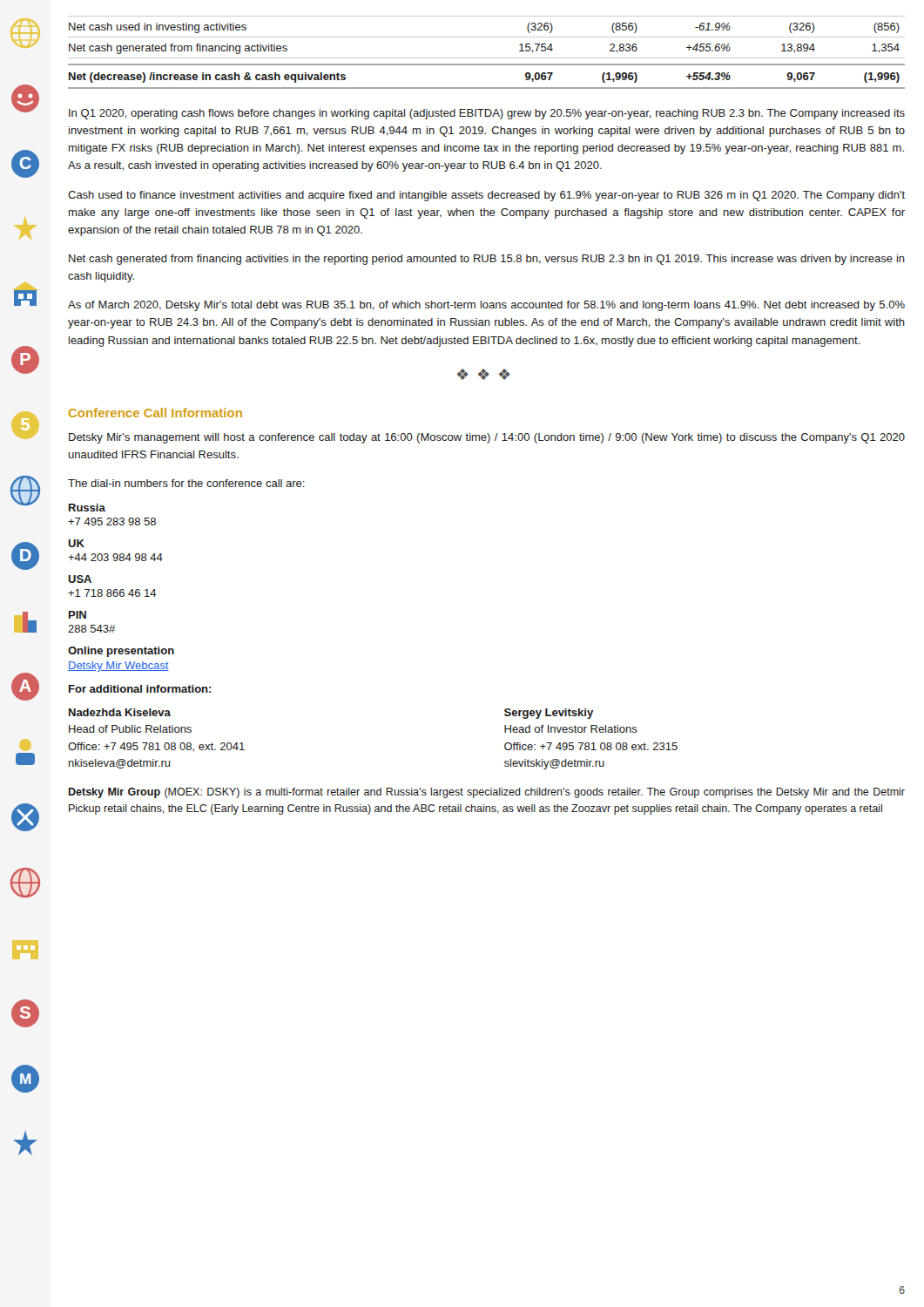Locate the table with the text "Net (decrease) /increase in"

[x=486, y=52]
